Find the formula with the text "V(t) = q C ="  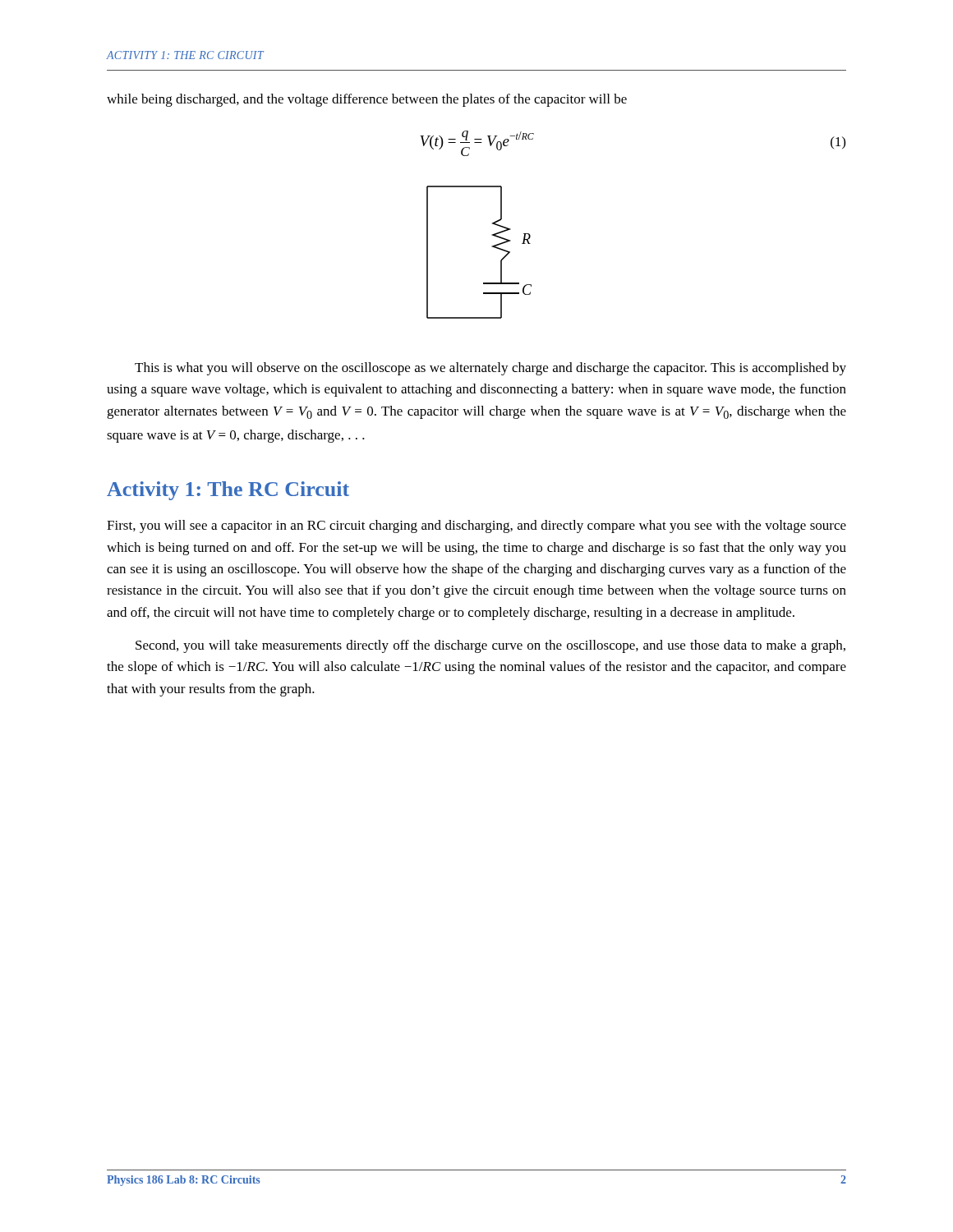pos(476,142)
